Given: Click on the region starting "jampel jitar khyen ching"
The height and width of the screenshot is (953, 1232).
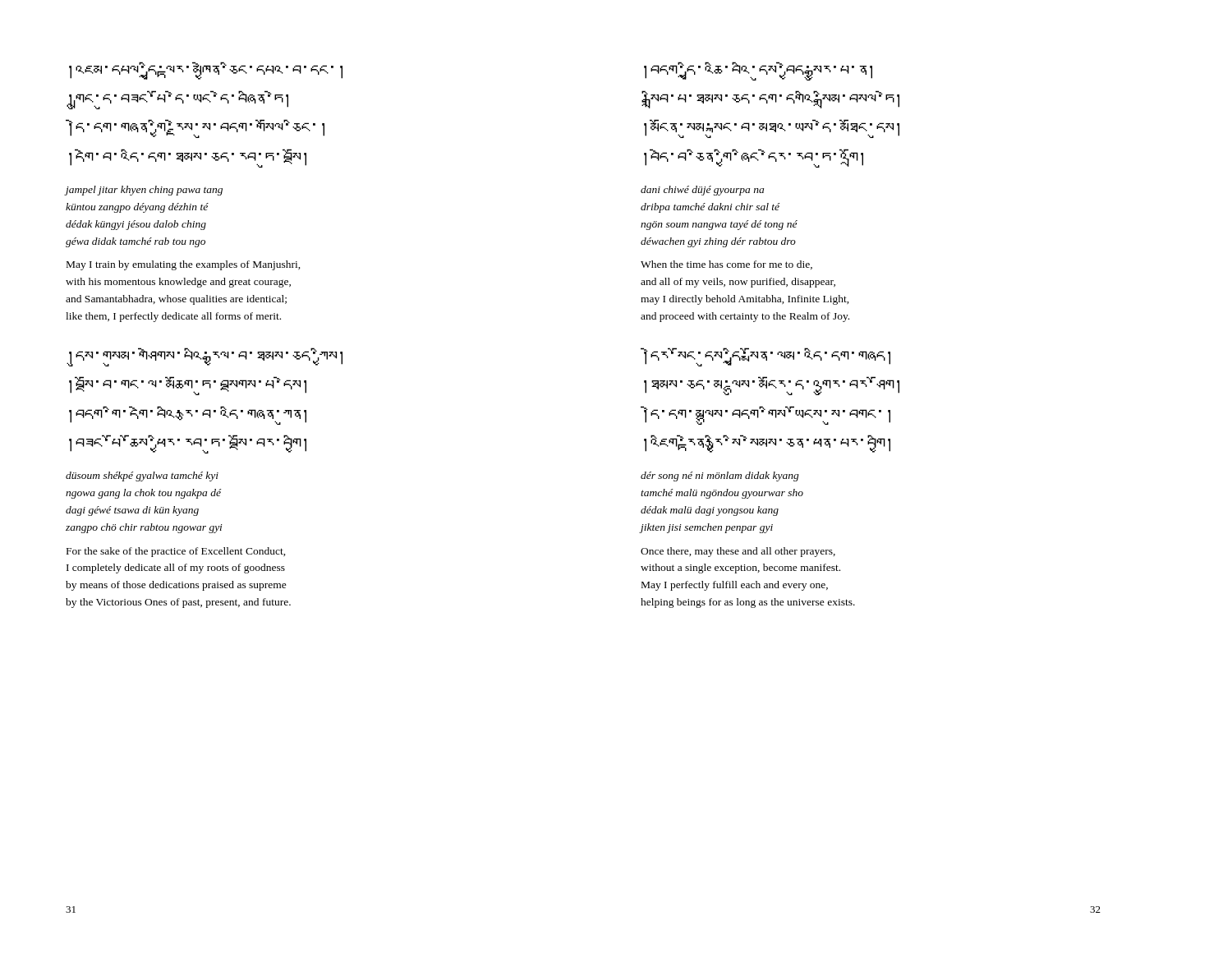Looking at the screenshot, I should [144, 215].
